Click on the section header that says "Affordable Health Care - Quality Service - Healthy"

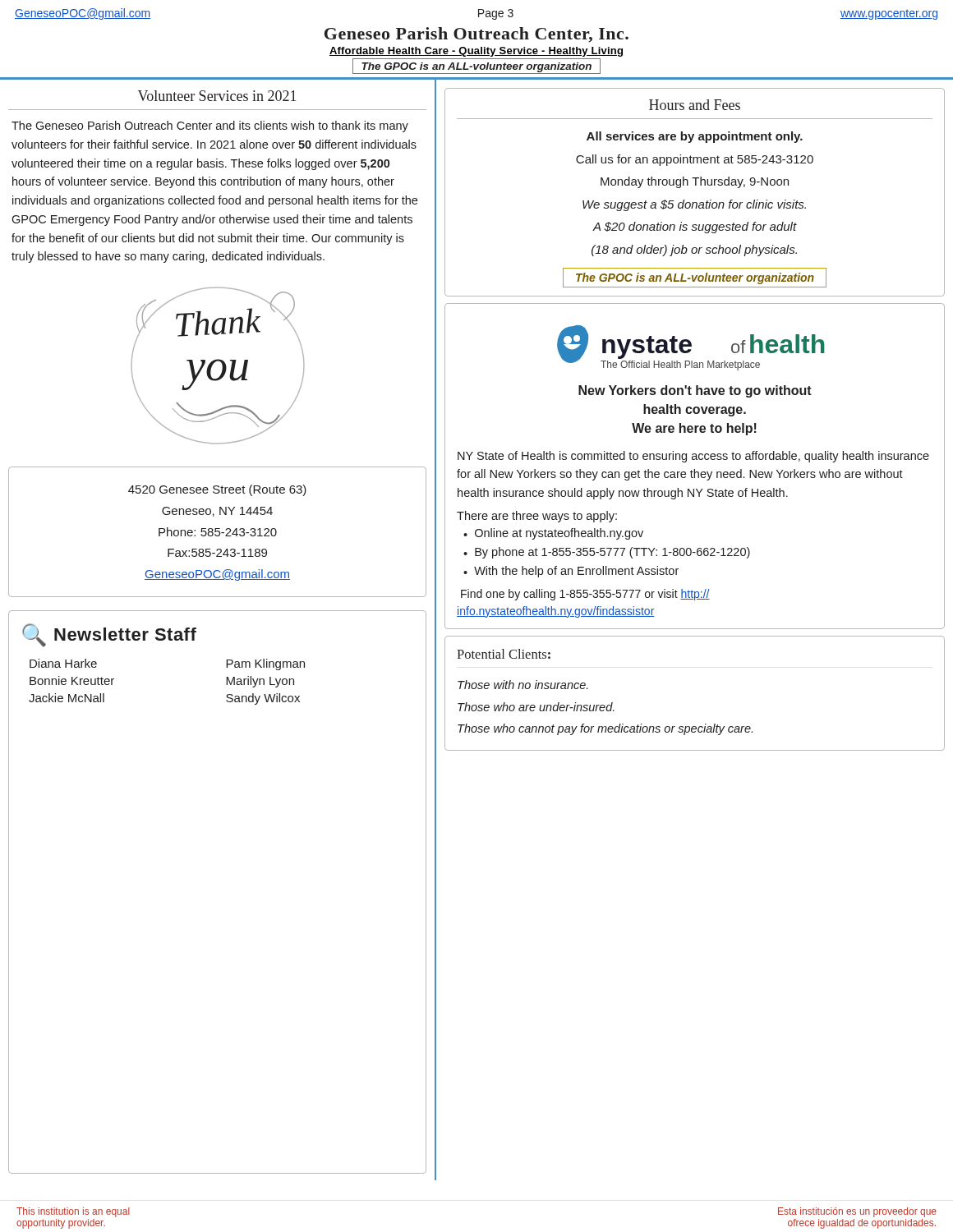[476, 51]
